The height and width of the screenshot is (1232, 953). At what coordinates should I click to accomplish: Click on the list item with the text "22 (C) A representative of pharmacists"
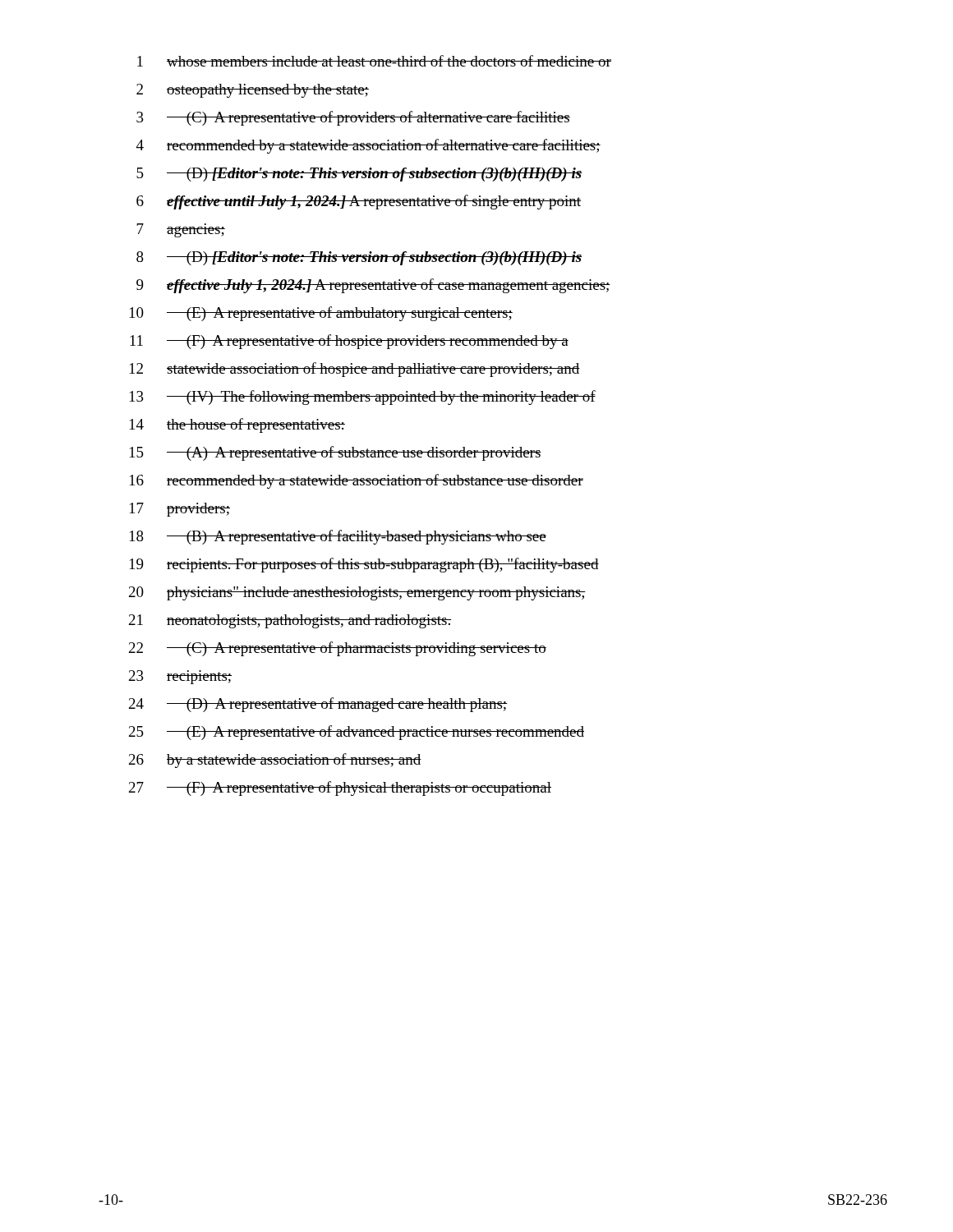click(493, 648)
